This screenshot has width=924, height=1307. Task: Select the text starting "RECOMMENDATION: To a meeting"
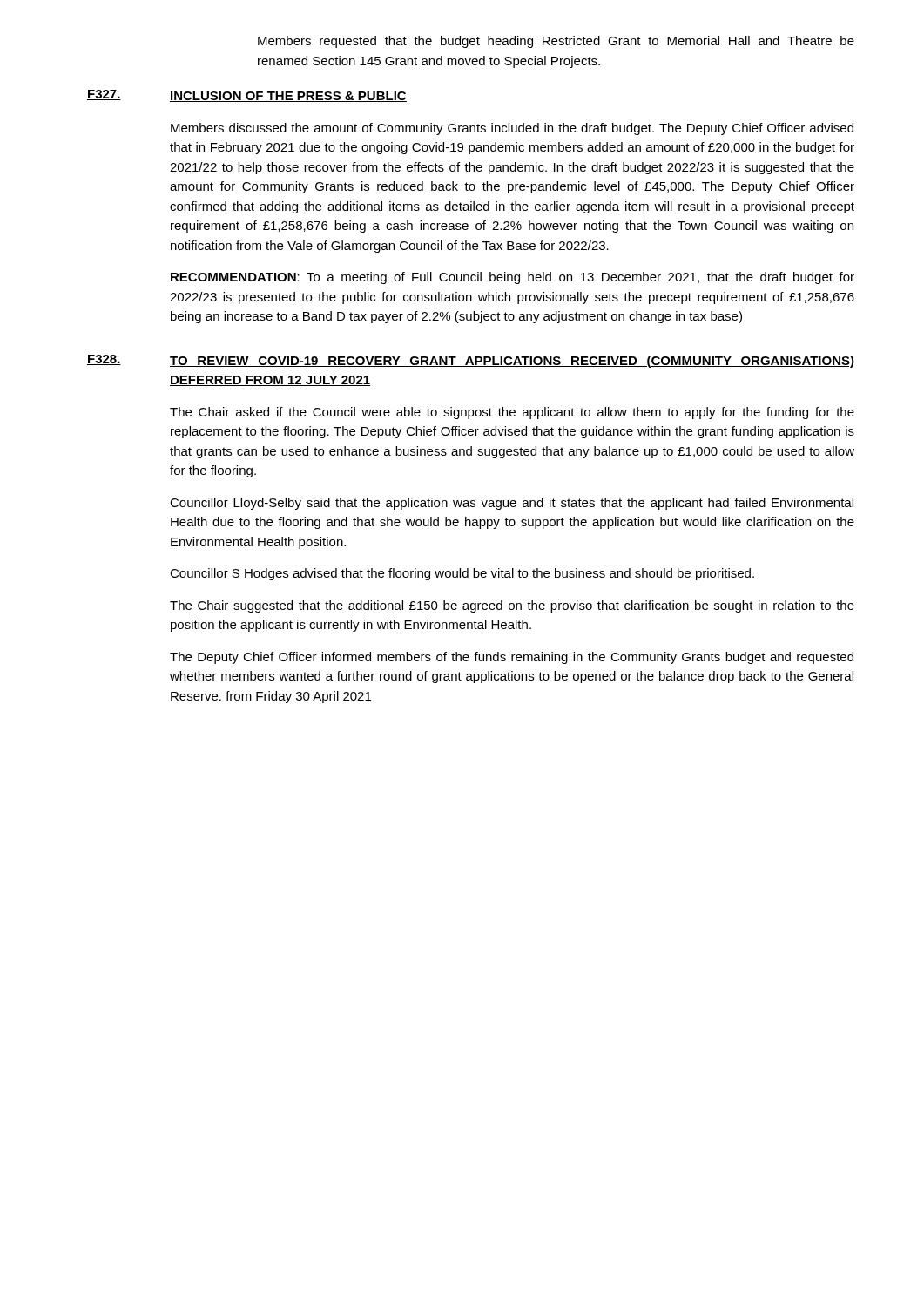click(x=512, y=296)
